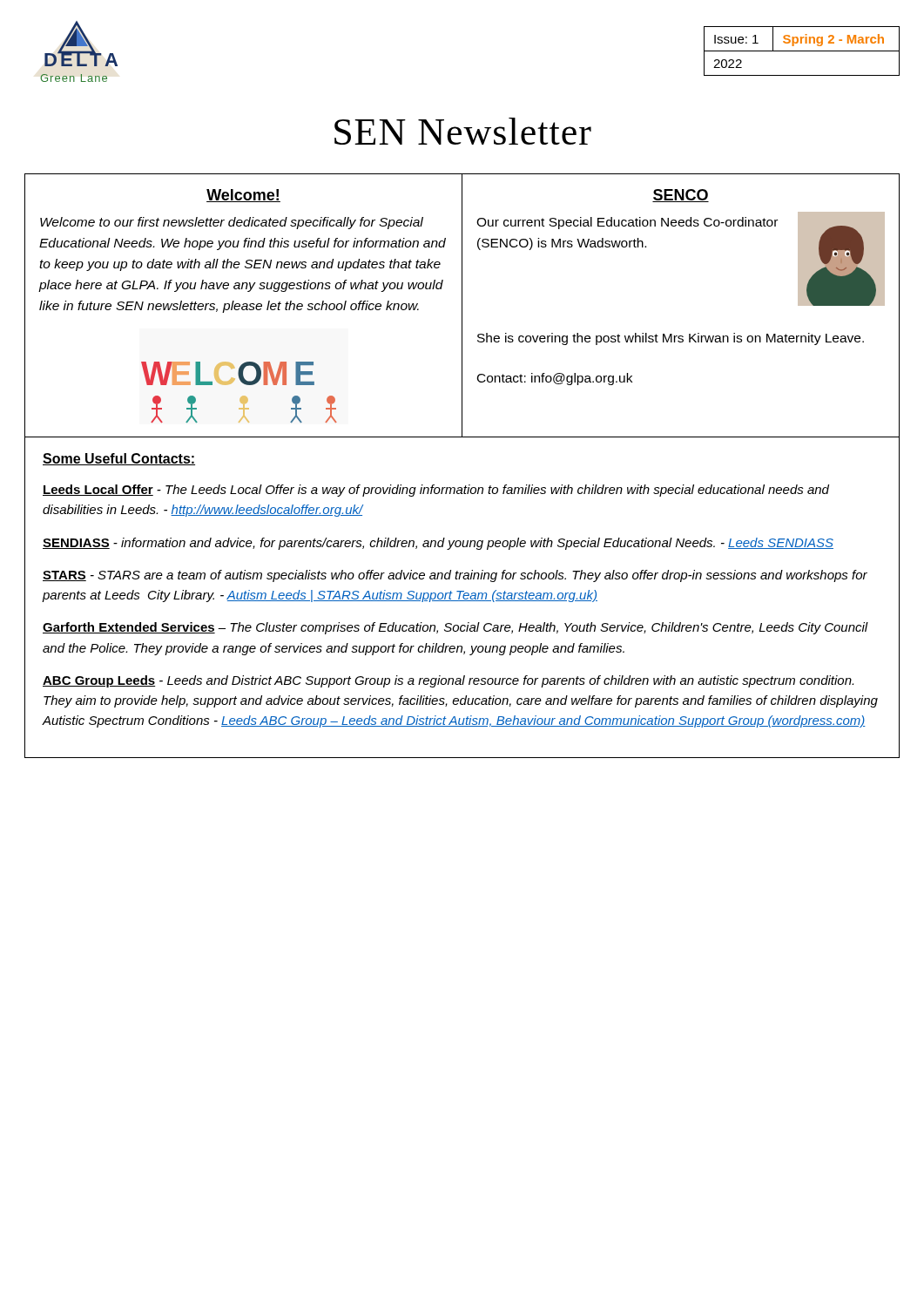Find the logo

(111, 51)
